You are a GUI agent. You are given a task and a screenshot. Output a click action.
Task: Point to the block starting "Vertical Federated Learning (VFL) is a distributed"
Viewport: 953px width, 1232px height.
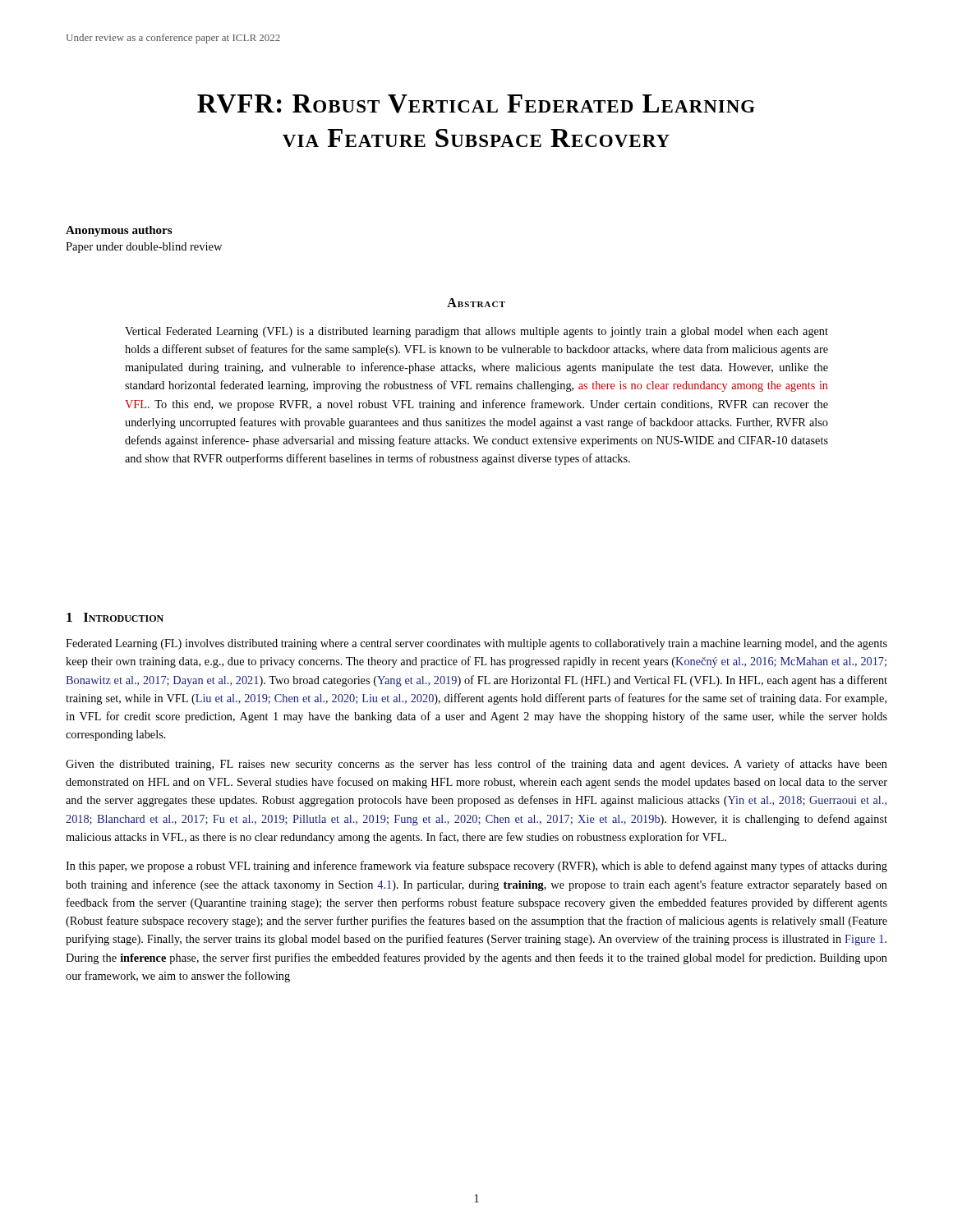tap(476, 395)
